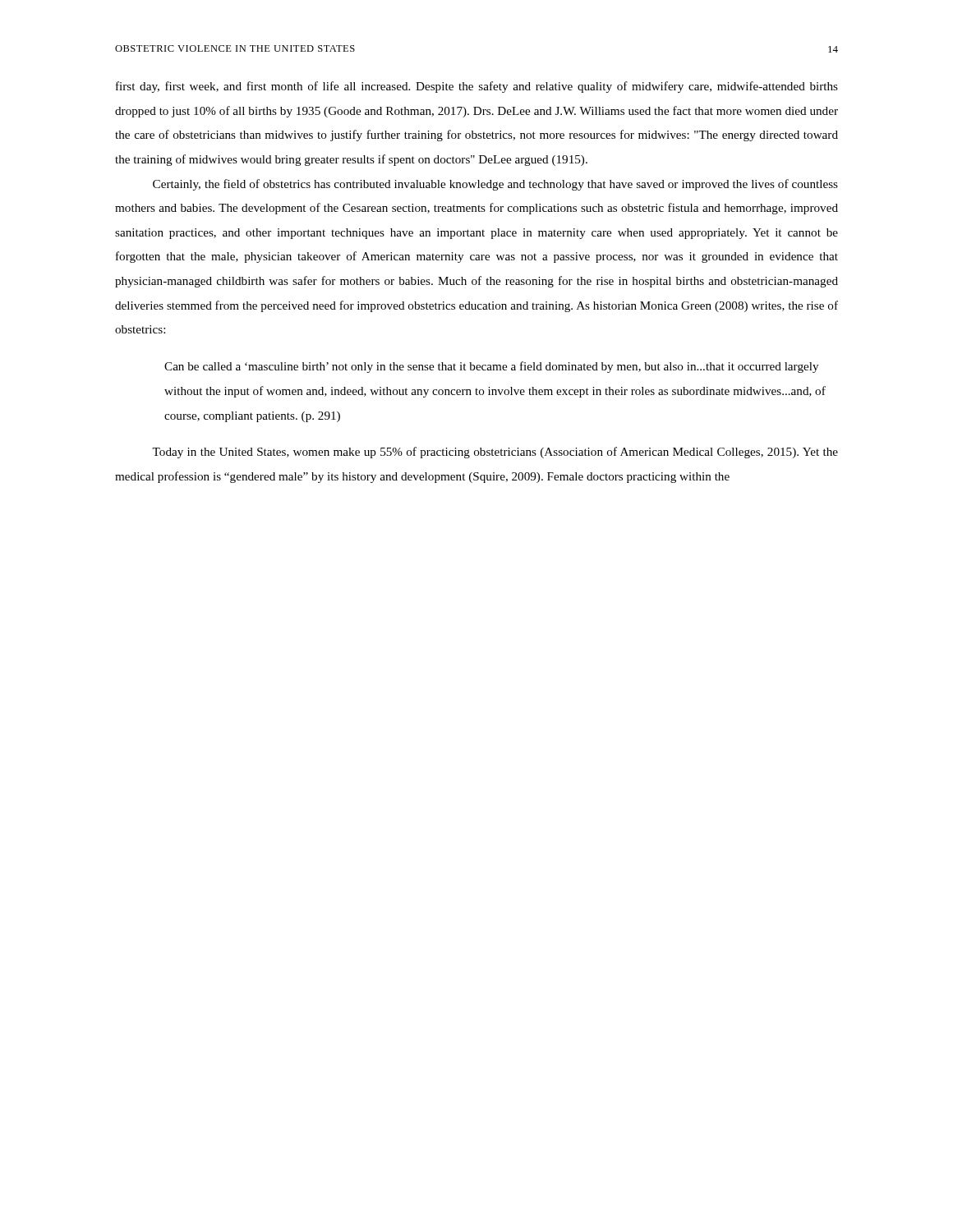Viewport: 953px width, 1232px height.
Task: Click on the text block that says "Certainly, the field"
Action: [x=476, y=257]
